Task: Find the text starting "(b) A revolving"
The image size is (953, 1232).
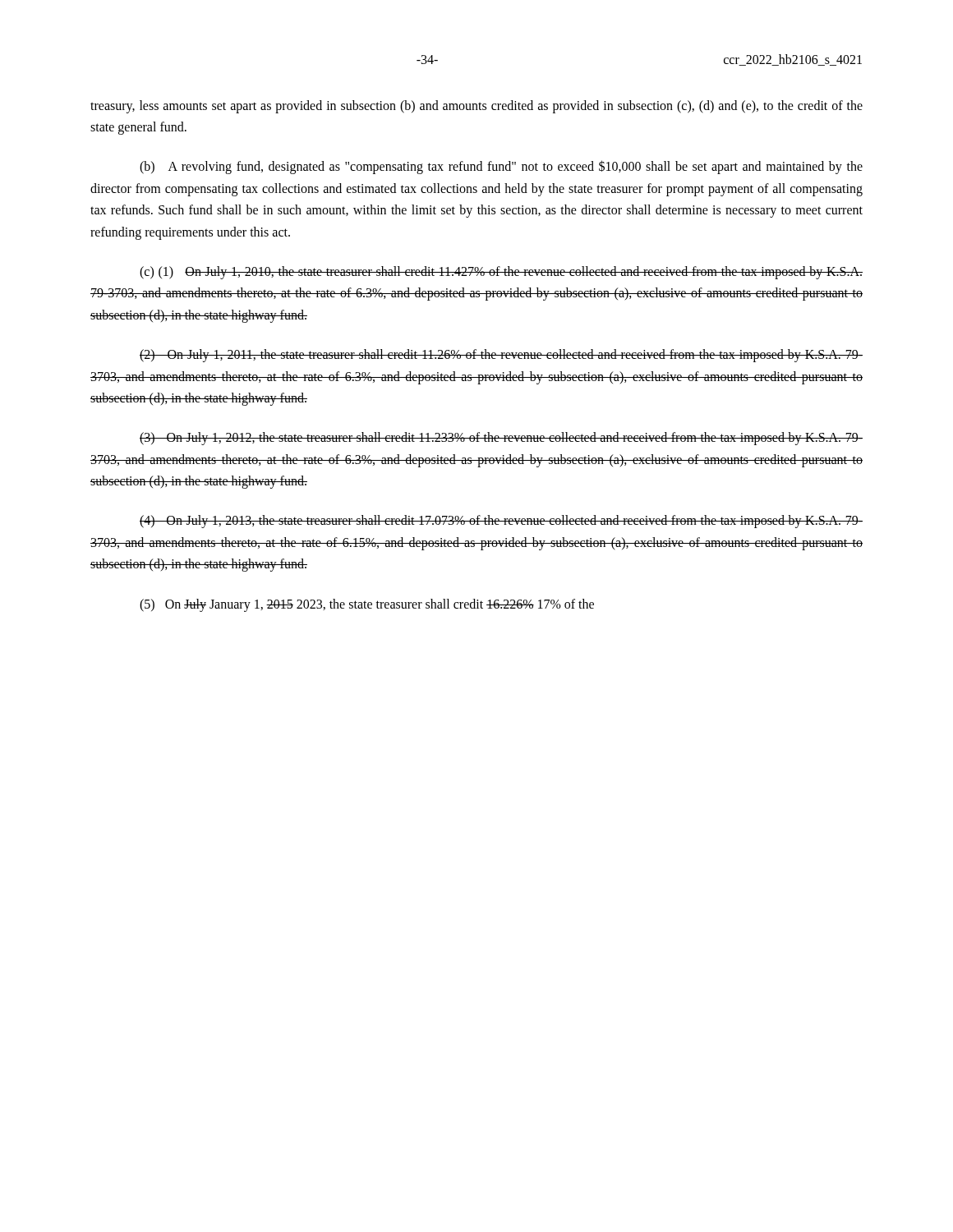Action: [x=476, y=200]
